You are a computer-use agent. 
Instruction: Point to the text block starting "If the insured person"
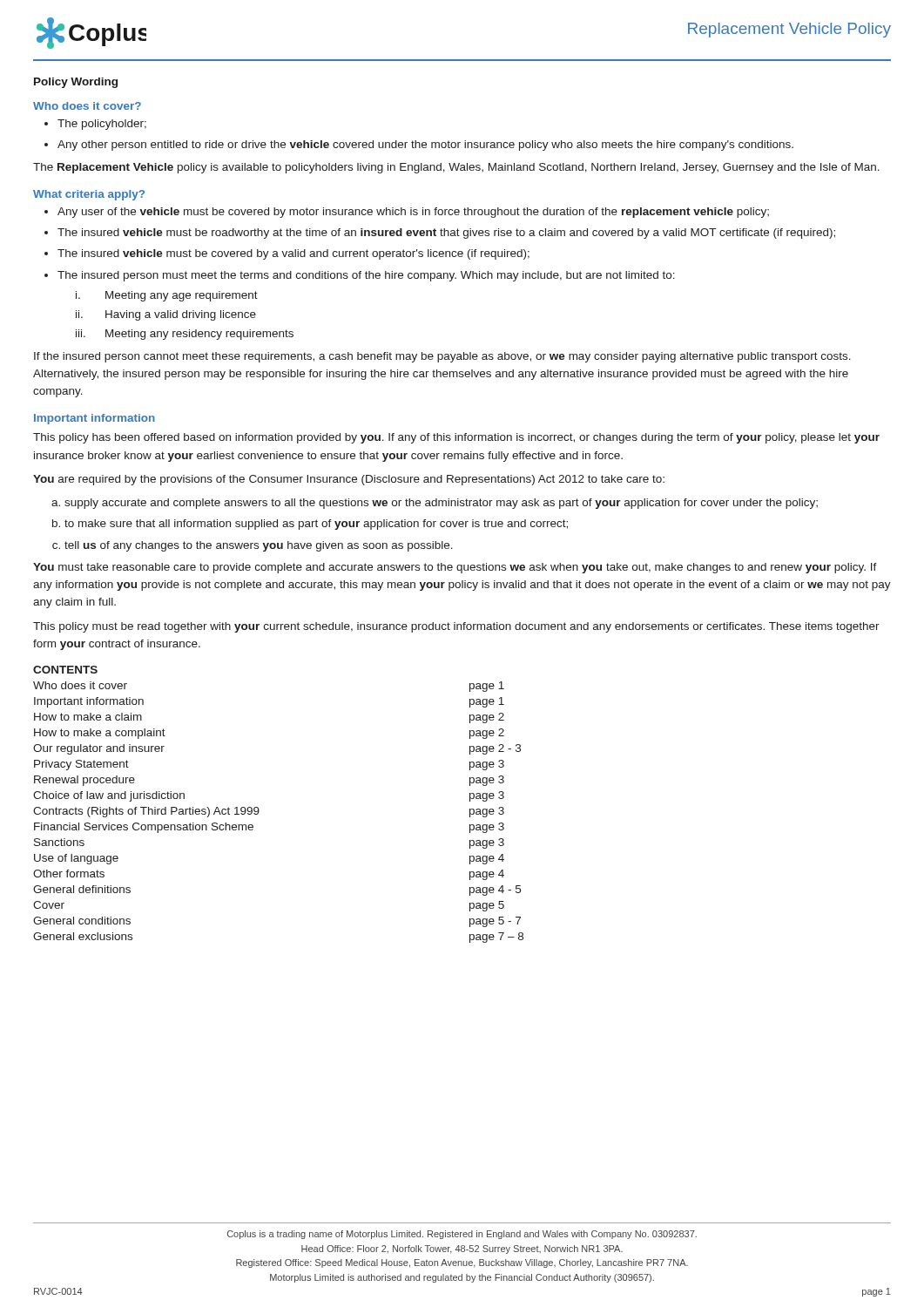(x=462, y=374)
